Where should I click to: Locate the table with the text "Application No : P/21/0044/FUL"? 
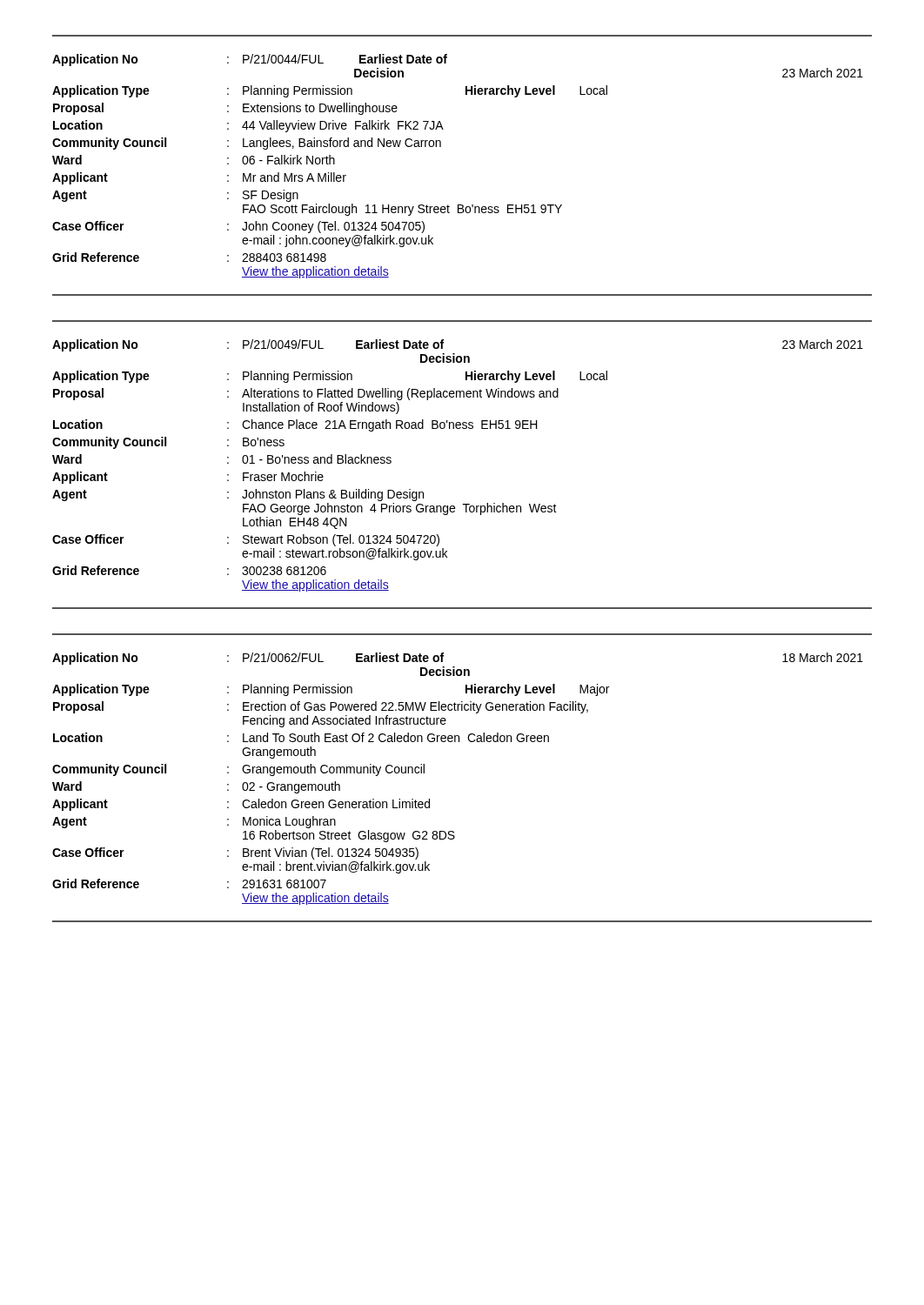[x=462, y=165]
